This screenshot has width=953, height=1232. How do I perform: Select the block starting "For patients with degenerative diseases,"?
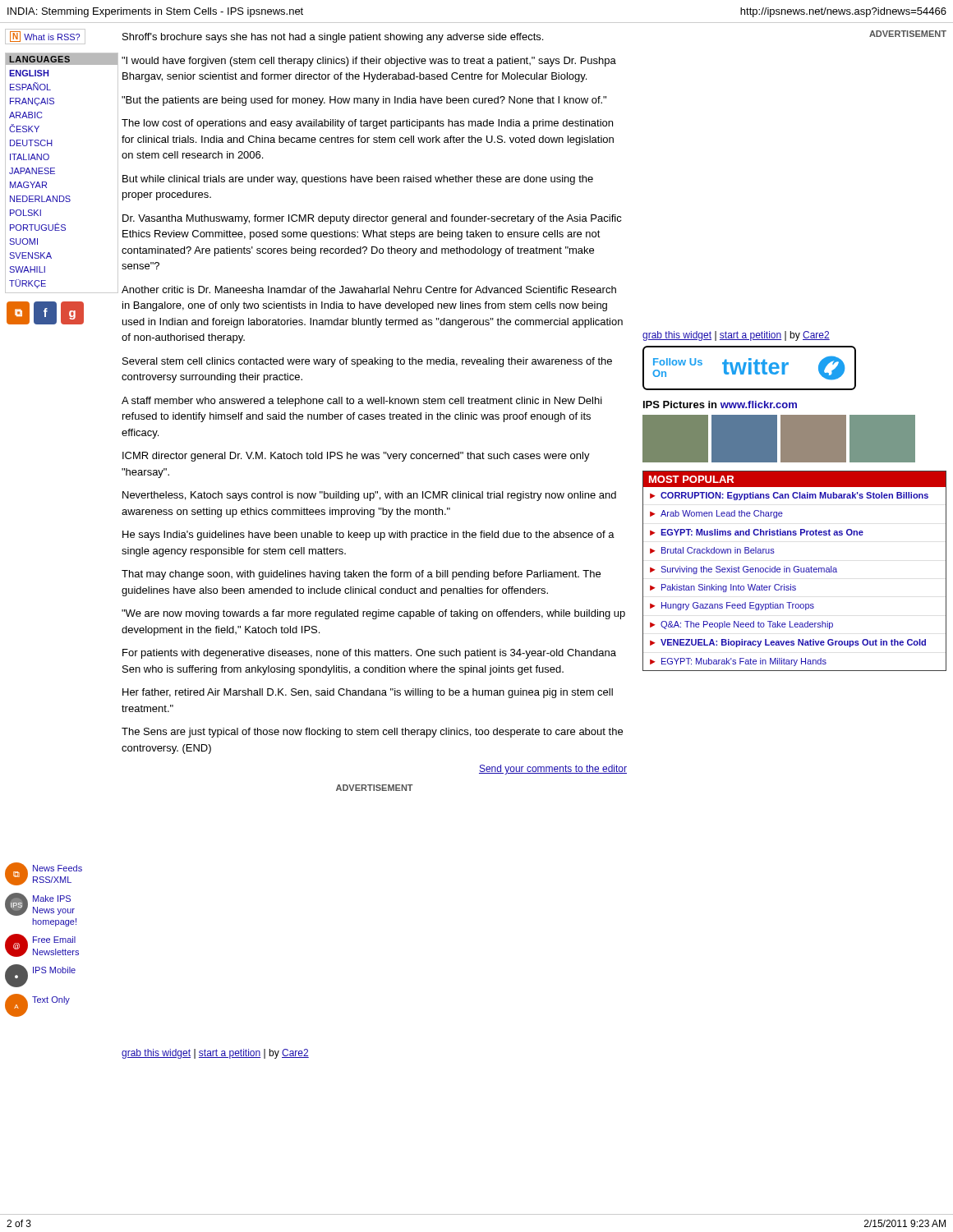[369, 661]
